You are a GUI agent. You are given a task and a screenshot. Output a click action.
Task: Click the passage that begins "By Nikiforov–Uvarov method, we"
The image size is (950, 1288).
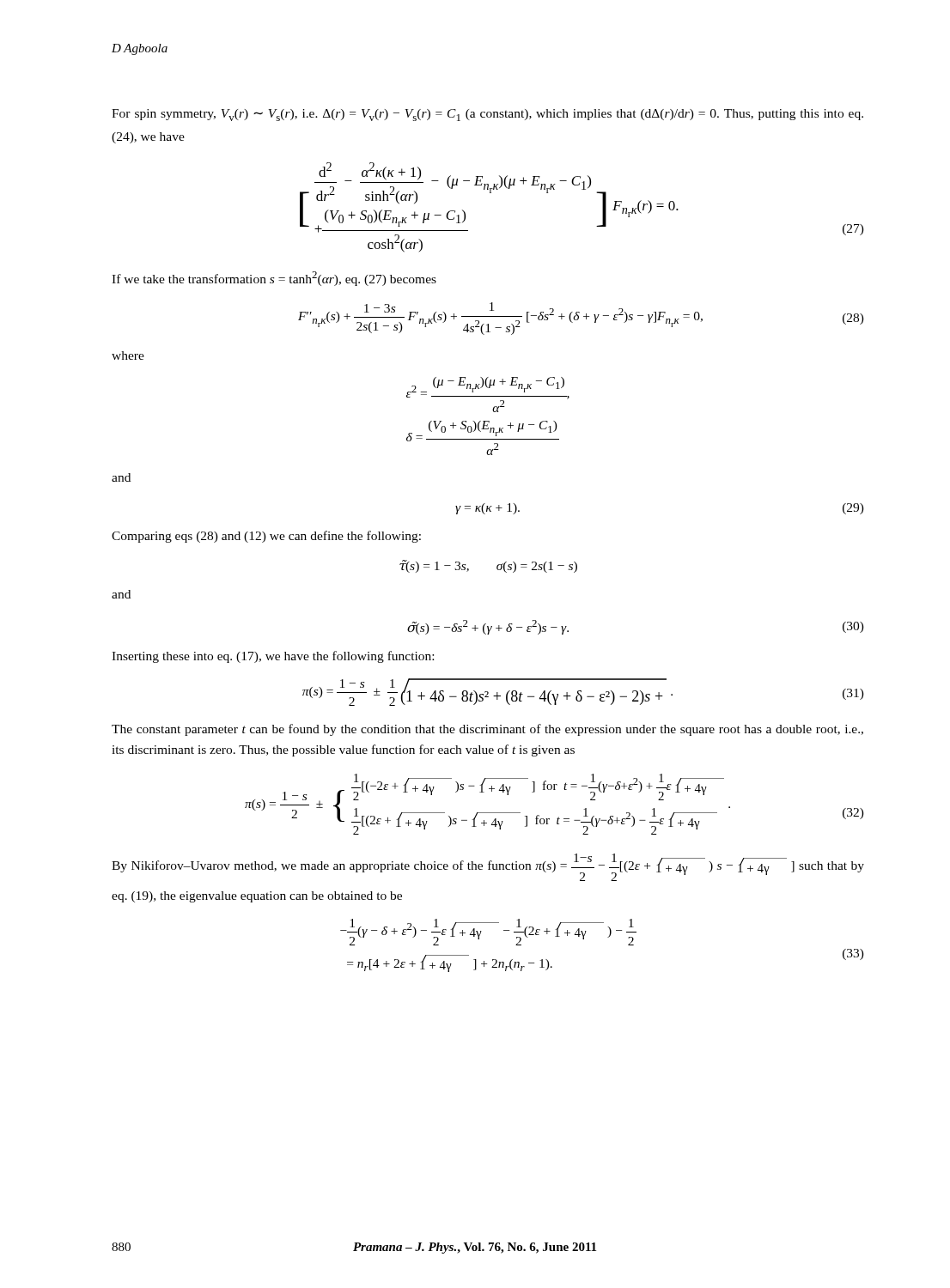point(488,878)
